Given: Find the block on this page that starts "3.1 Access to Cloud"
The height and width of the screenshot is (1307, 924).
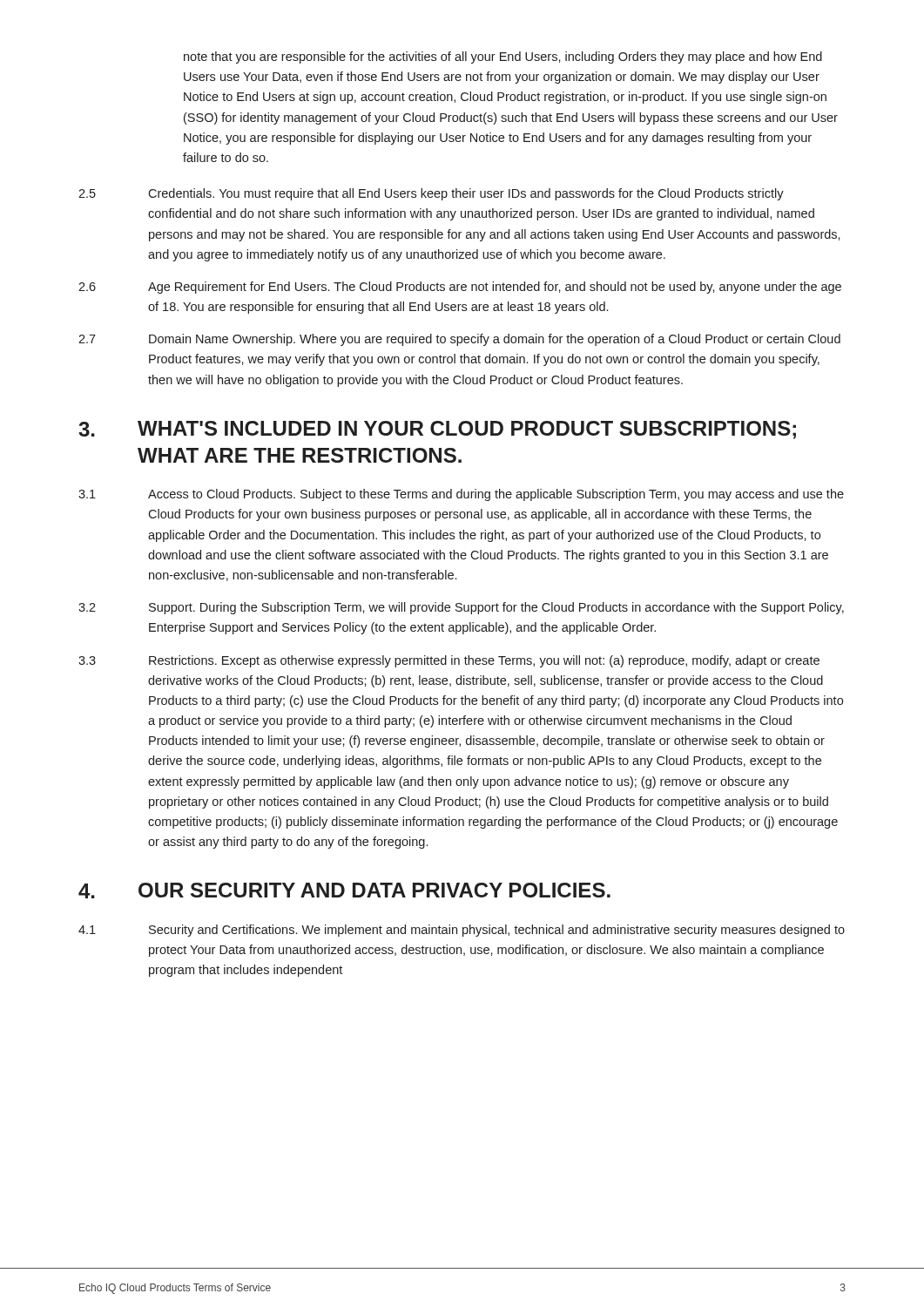Looking at the screenshot, I should [x=462, y=535].
